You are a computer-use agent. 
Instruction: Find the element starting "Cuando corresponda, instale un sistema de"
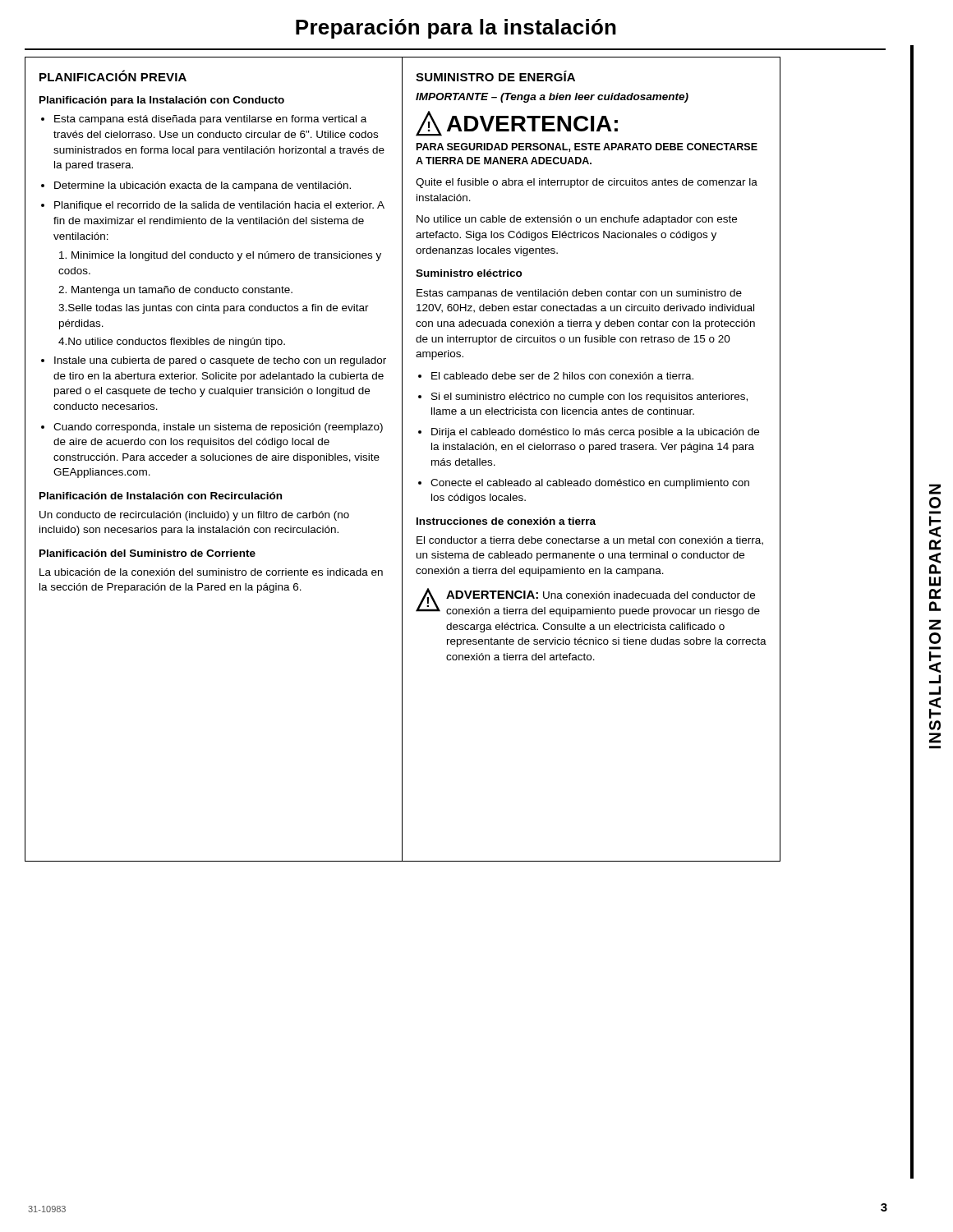(x=218, y=449)
